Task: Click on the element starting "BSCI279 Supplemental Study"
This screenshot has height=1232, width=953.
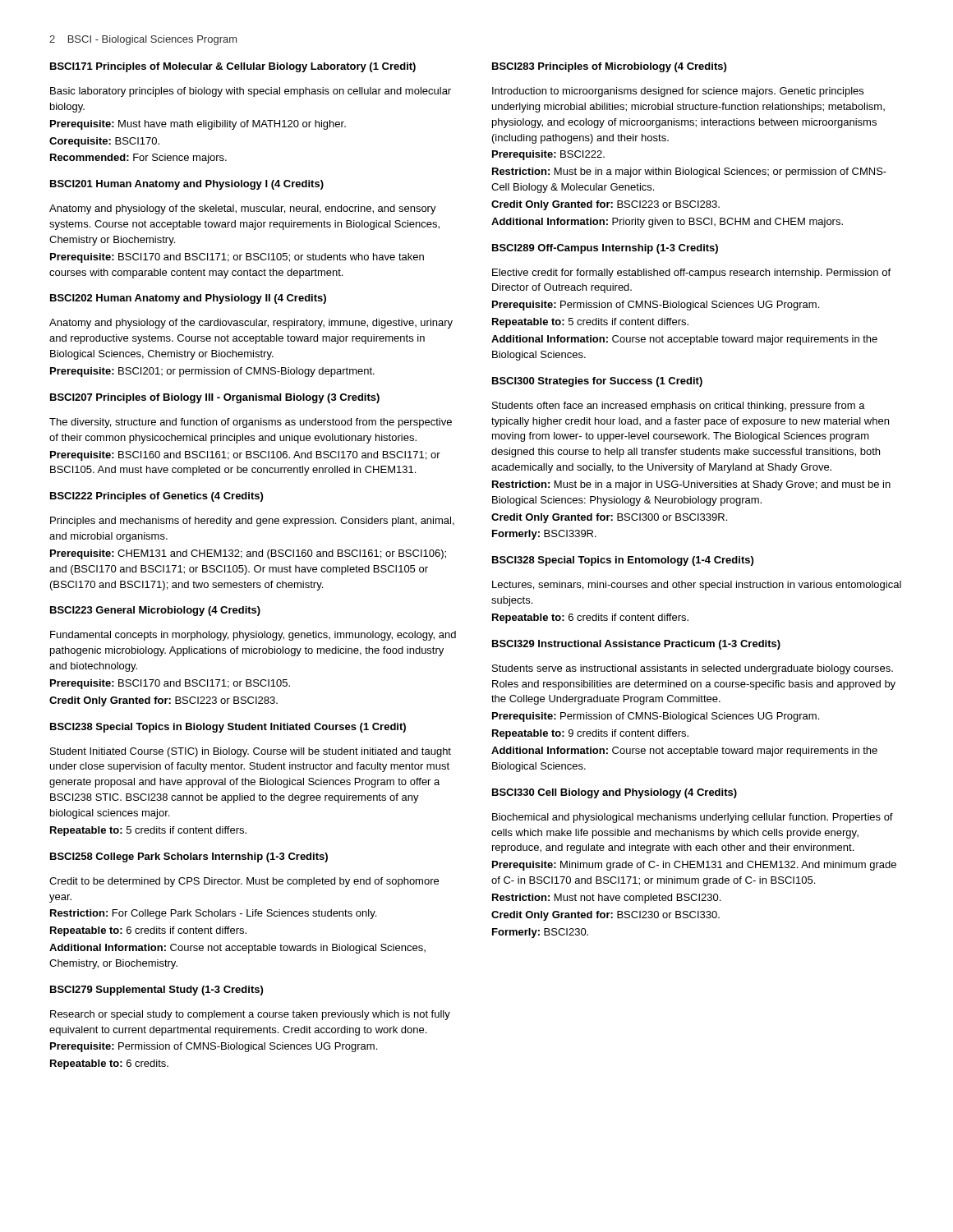Action: (x=255, y=989)
